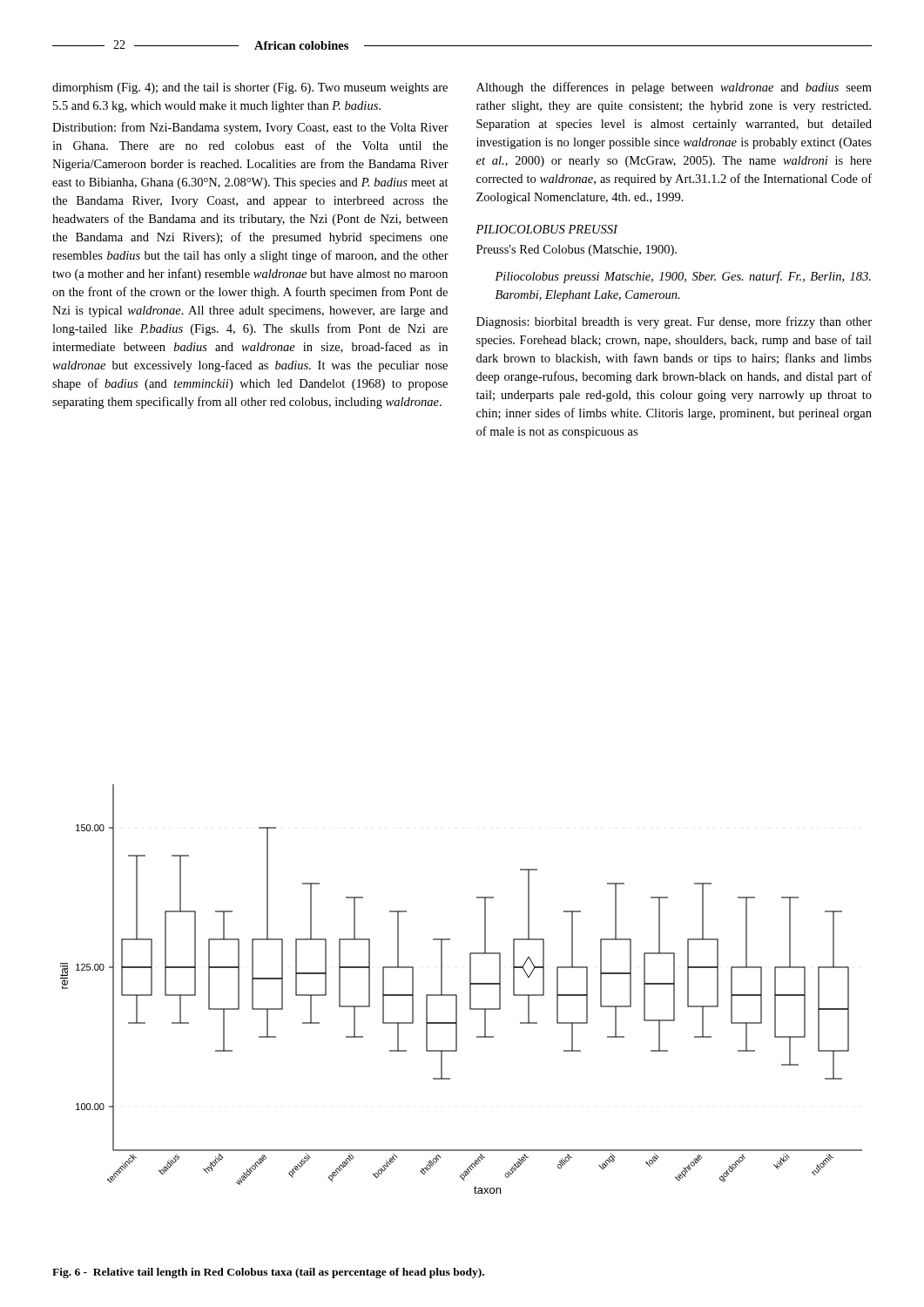This screenshot has height=1307, width=924.
Task: Find the text block starting "Piliocolobus preussi Matschie, 1900, Sber. Ges."
Action: pyautogui.click(x=683, y=286)
